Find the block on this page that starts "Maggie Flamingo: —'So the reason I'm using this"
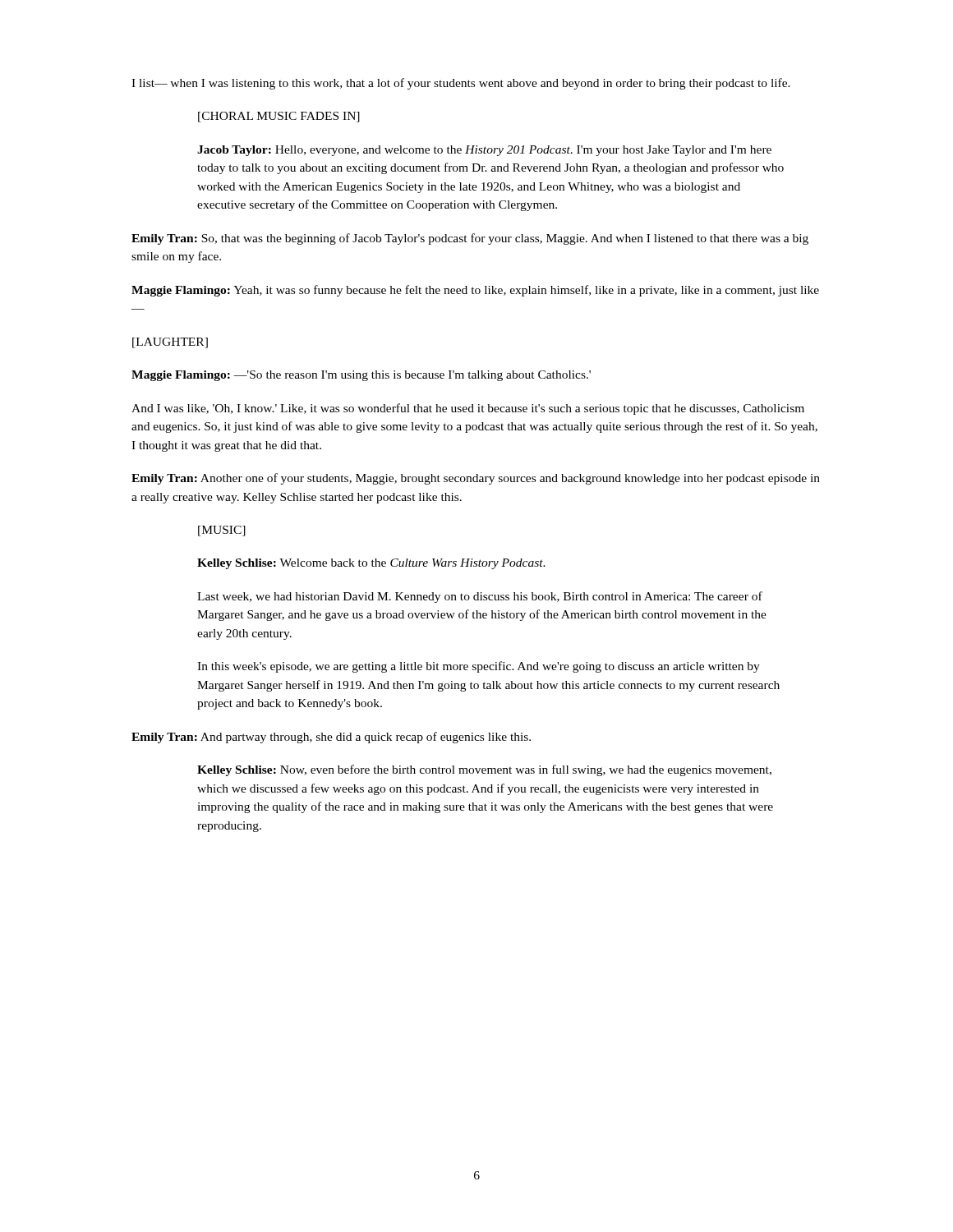The width and height of the screenshot is (953, 1232). [x=361, y=374]
